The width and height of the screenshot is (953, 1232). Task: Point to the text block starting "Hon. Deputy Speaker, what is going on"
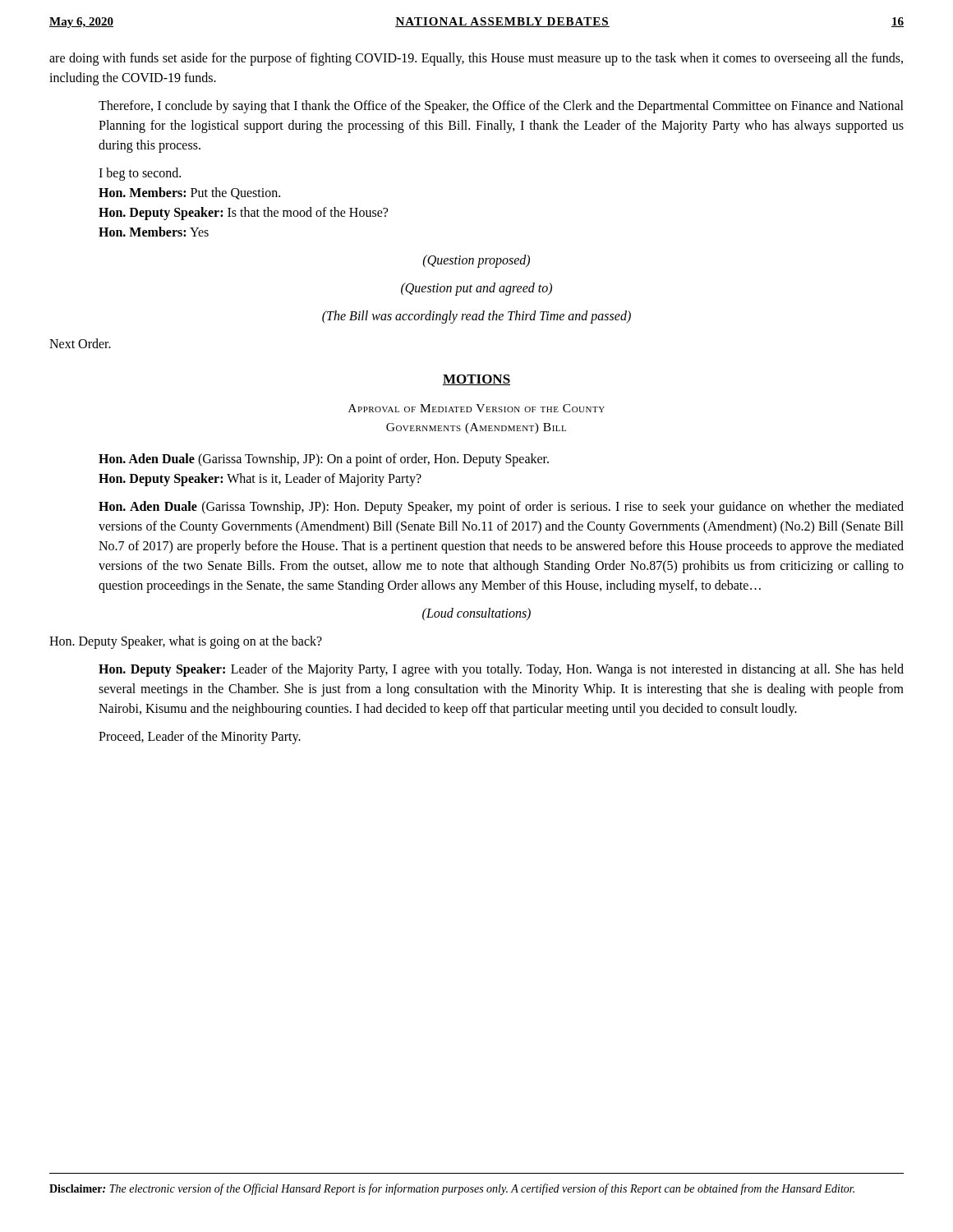pos(186,642)
